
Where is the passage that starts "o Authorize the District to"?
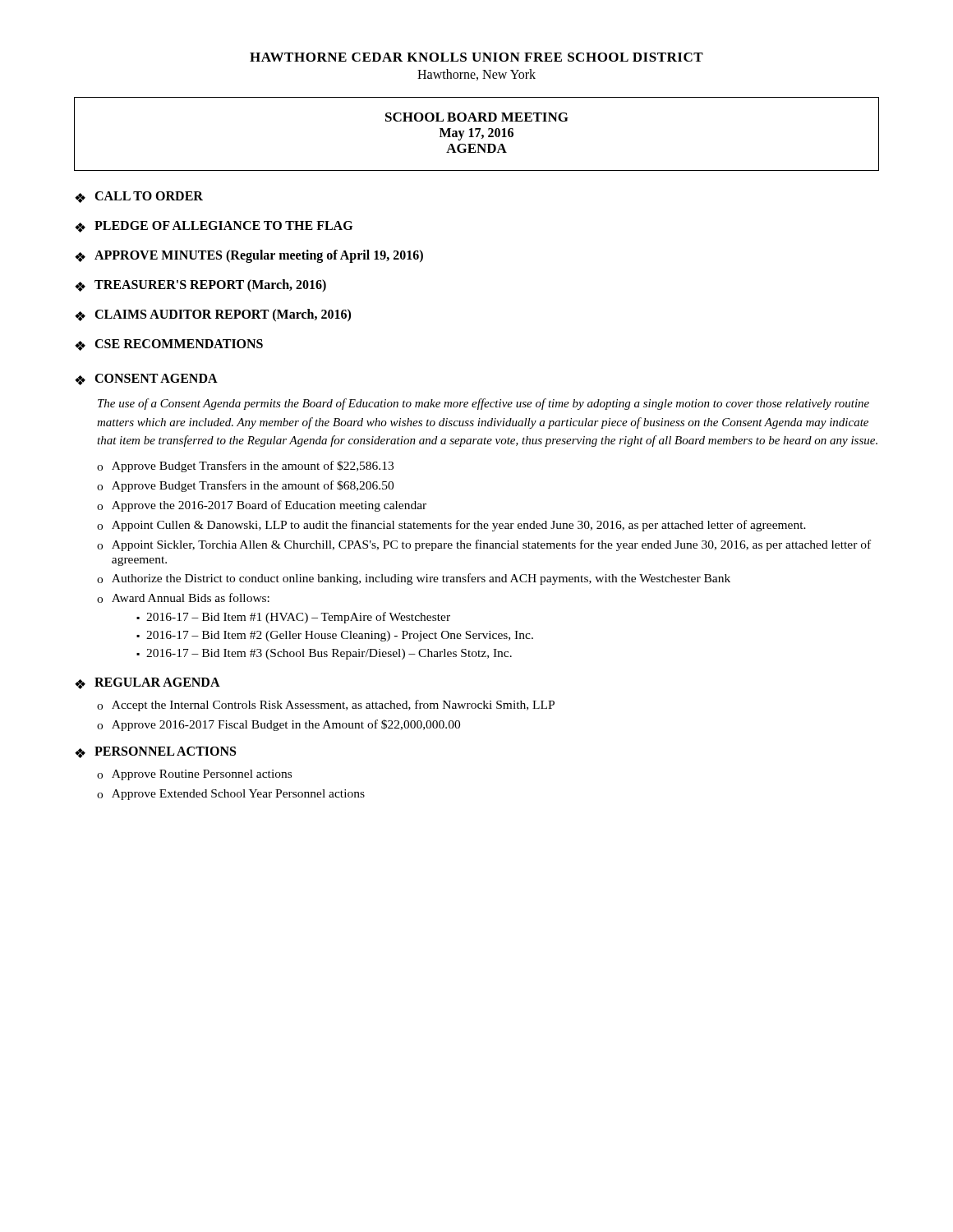coord(476,578)
